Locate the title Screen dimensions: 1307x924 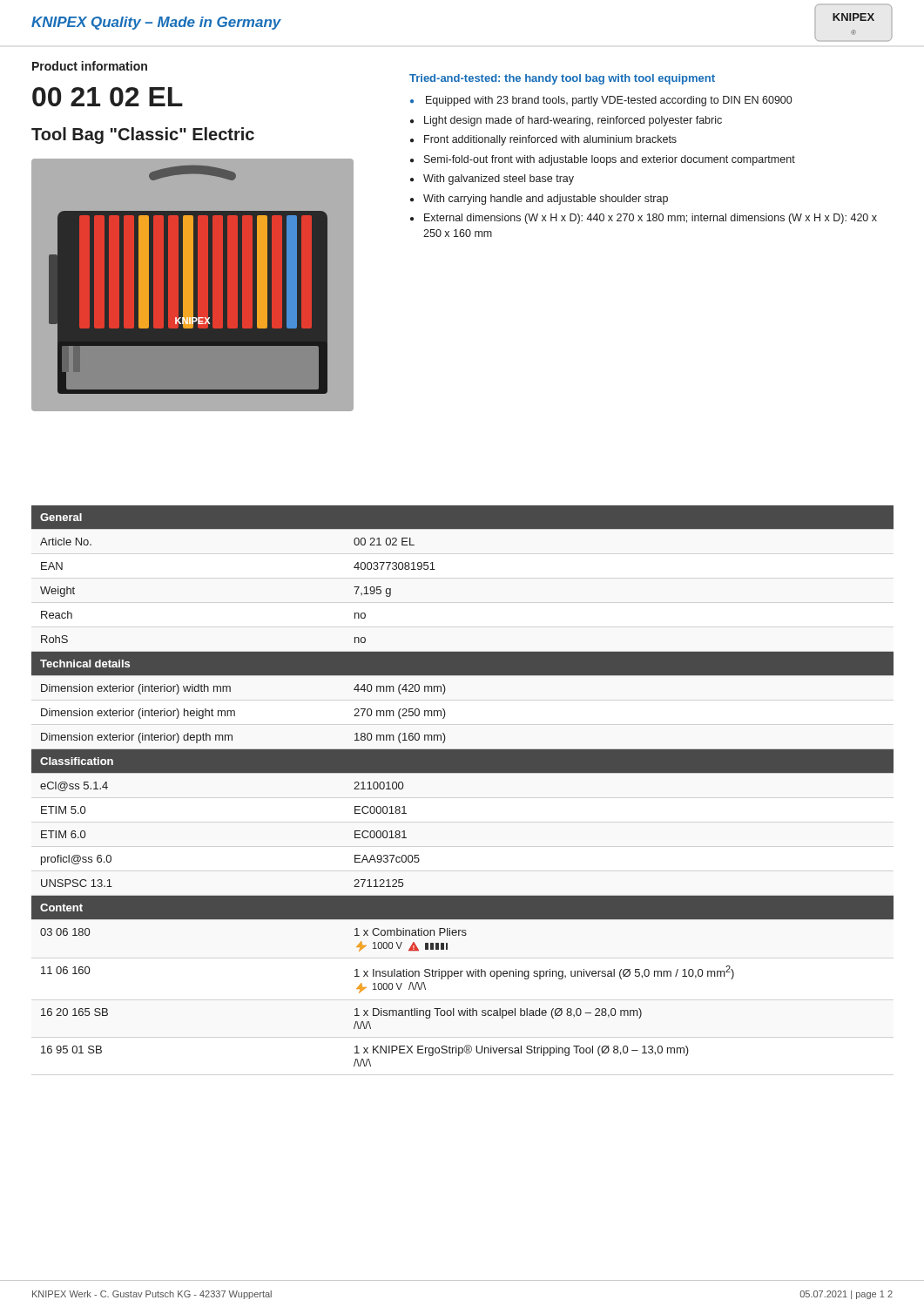click(107, 97)
